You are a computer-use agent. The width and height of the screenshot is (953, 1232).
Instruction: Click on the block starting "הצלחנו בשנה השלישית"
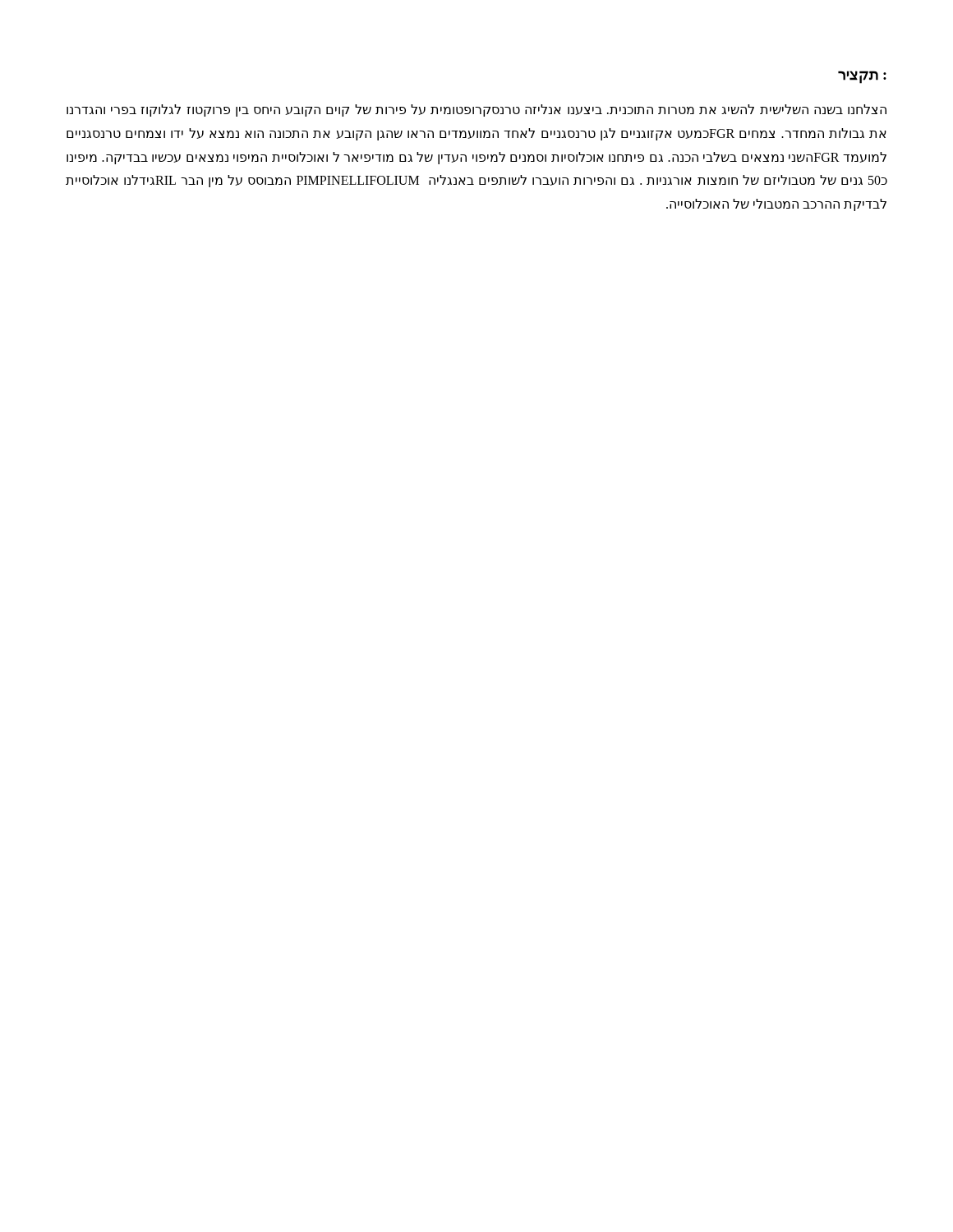pyautogui.click(x=476, y=157)
